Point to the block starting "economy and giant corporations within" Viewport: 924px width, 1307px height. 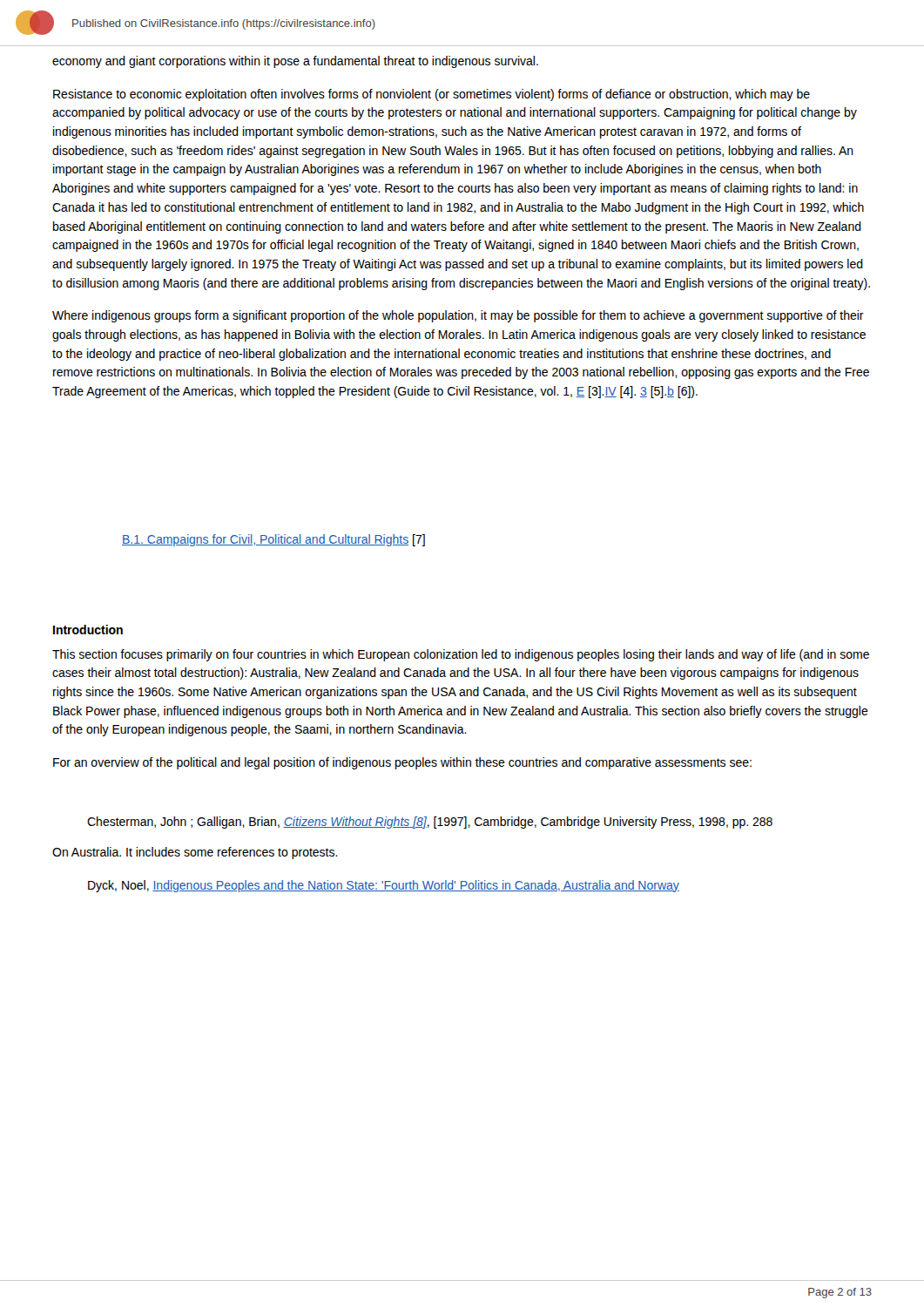pos(296,61)
